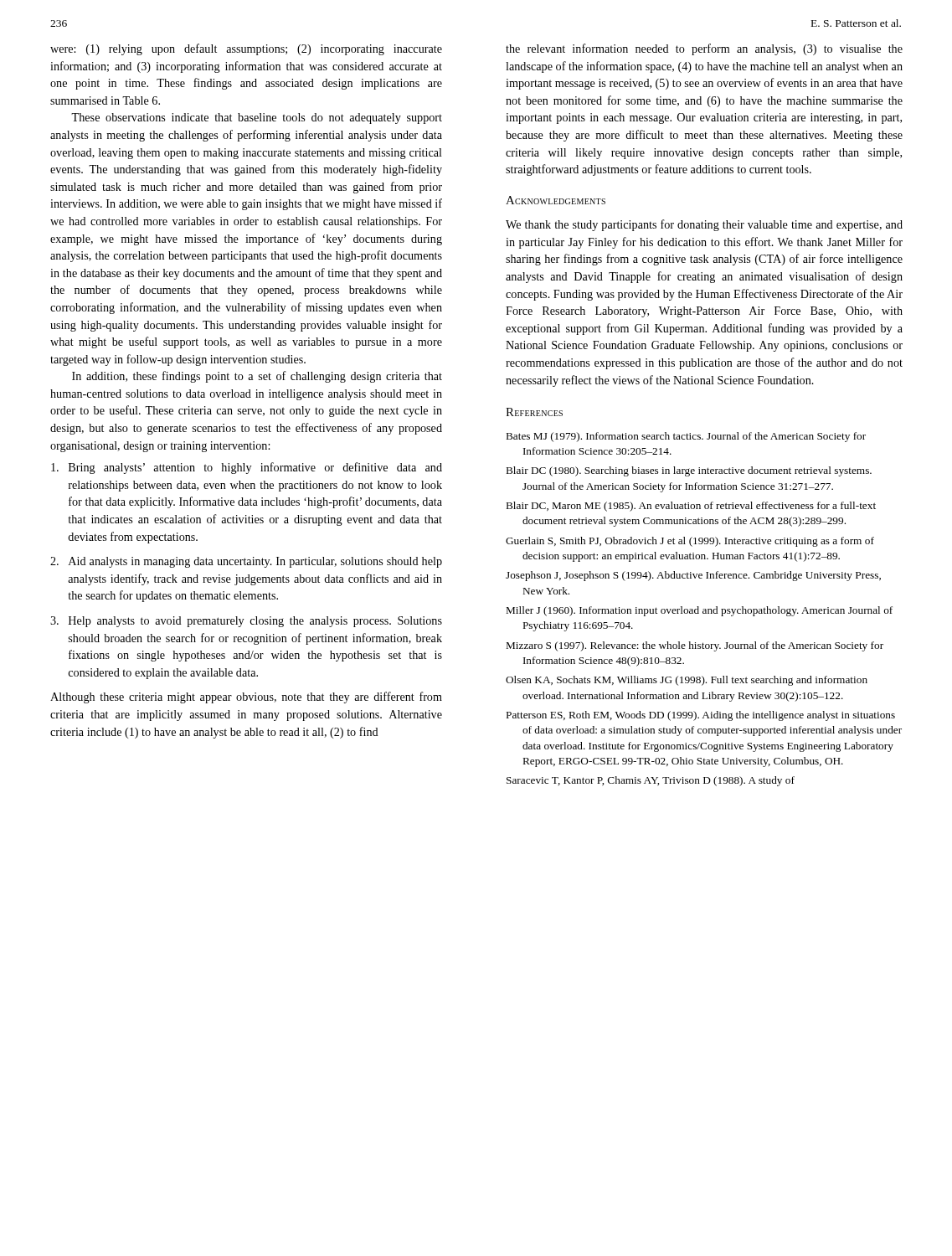Click on the block starting "were: (1) relying upon default"

click(246, 247)
